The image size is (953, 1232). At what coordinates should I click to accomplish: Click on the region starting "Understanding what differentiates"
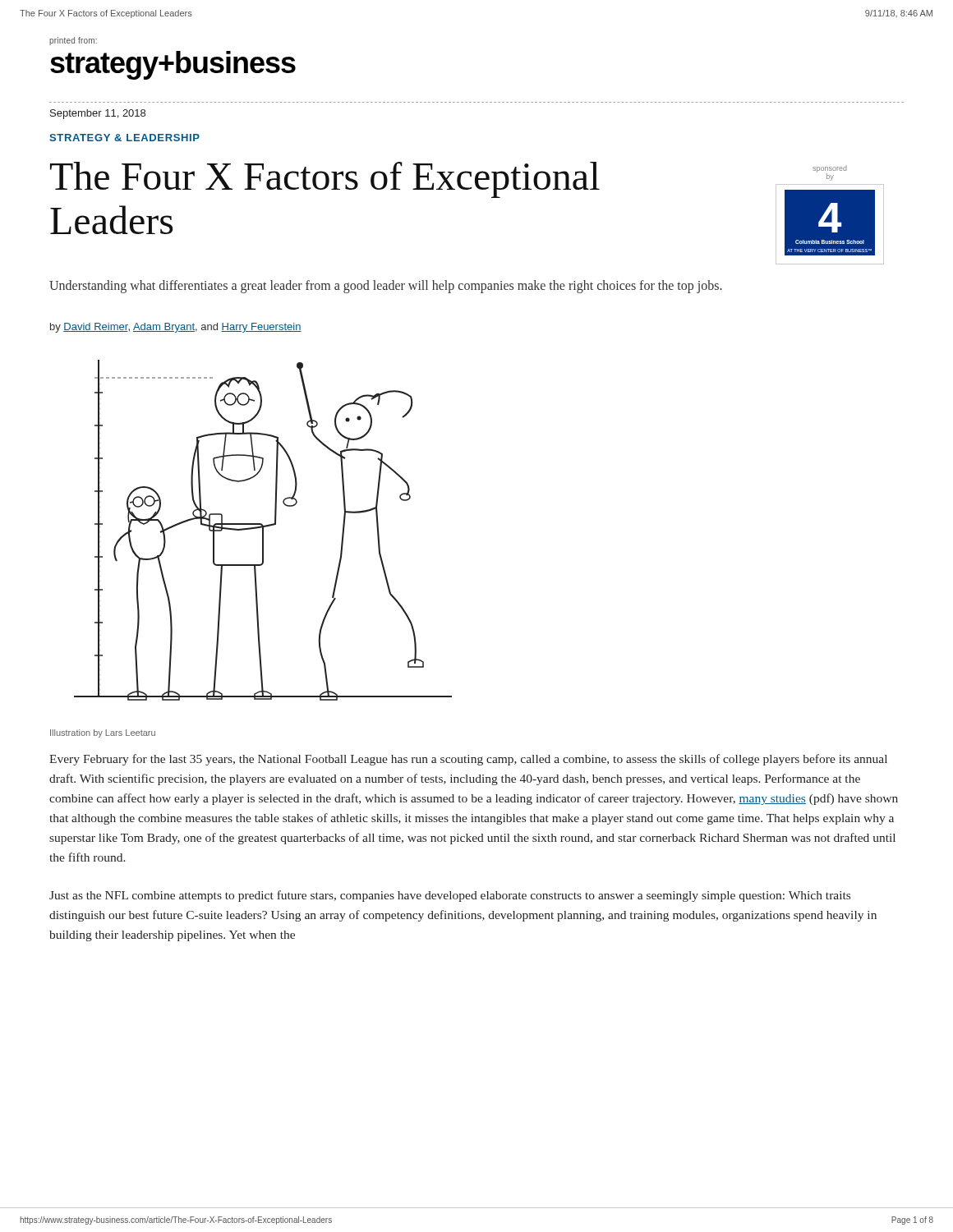(386, 285)
